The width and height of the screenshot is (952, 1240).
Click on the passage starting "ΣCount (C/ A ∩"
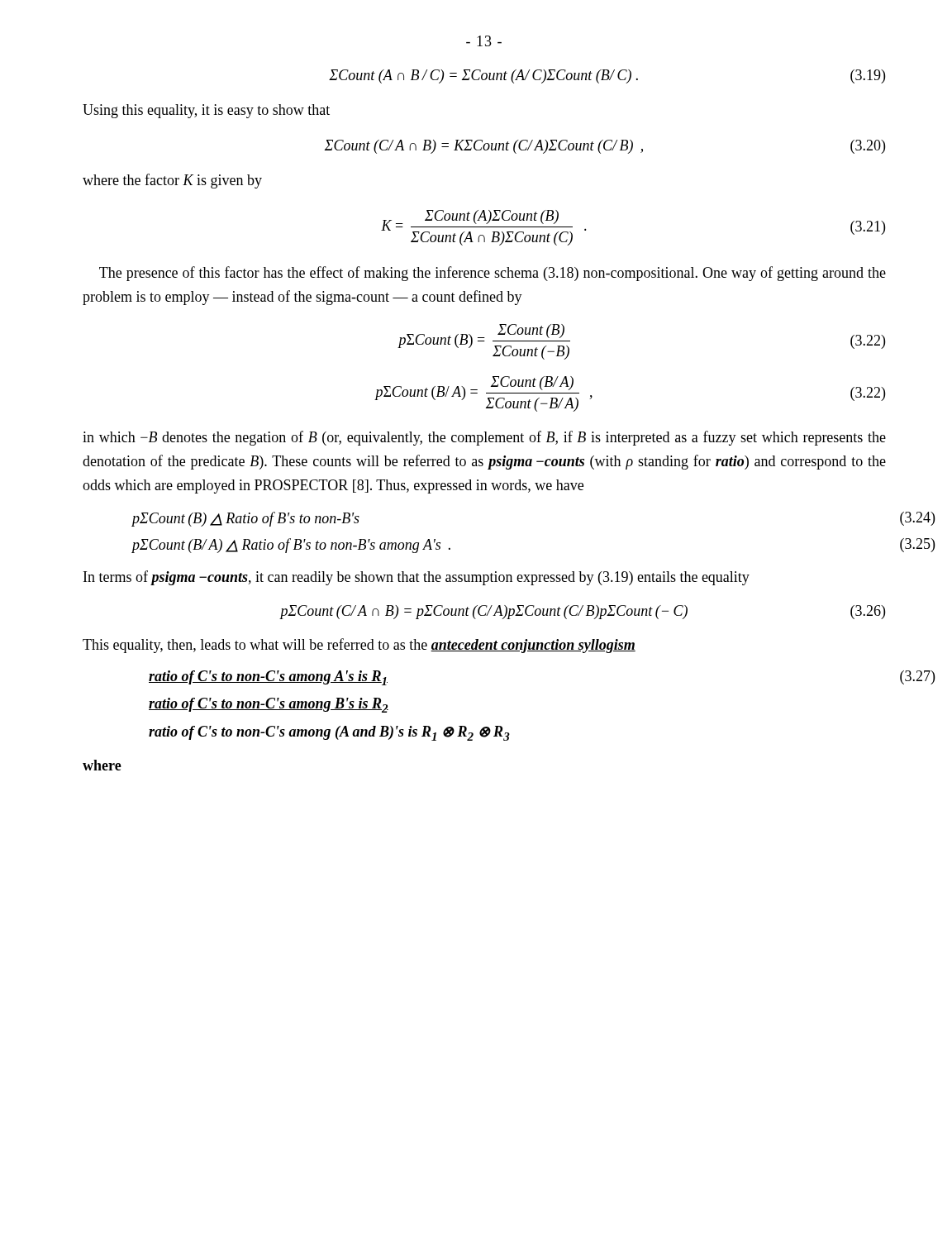(484, 146)
